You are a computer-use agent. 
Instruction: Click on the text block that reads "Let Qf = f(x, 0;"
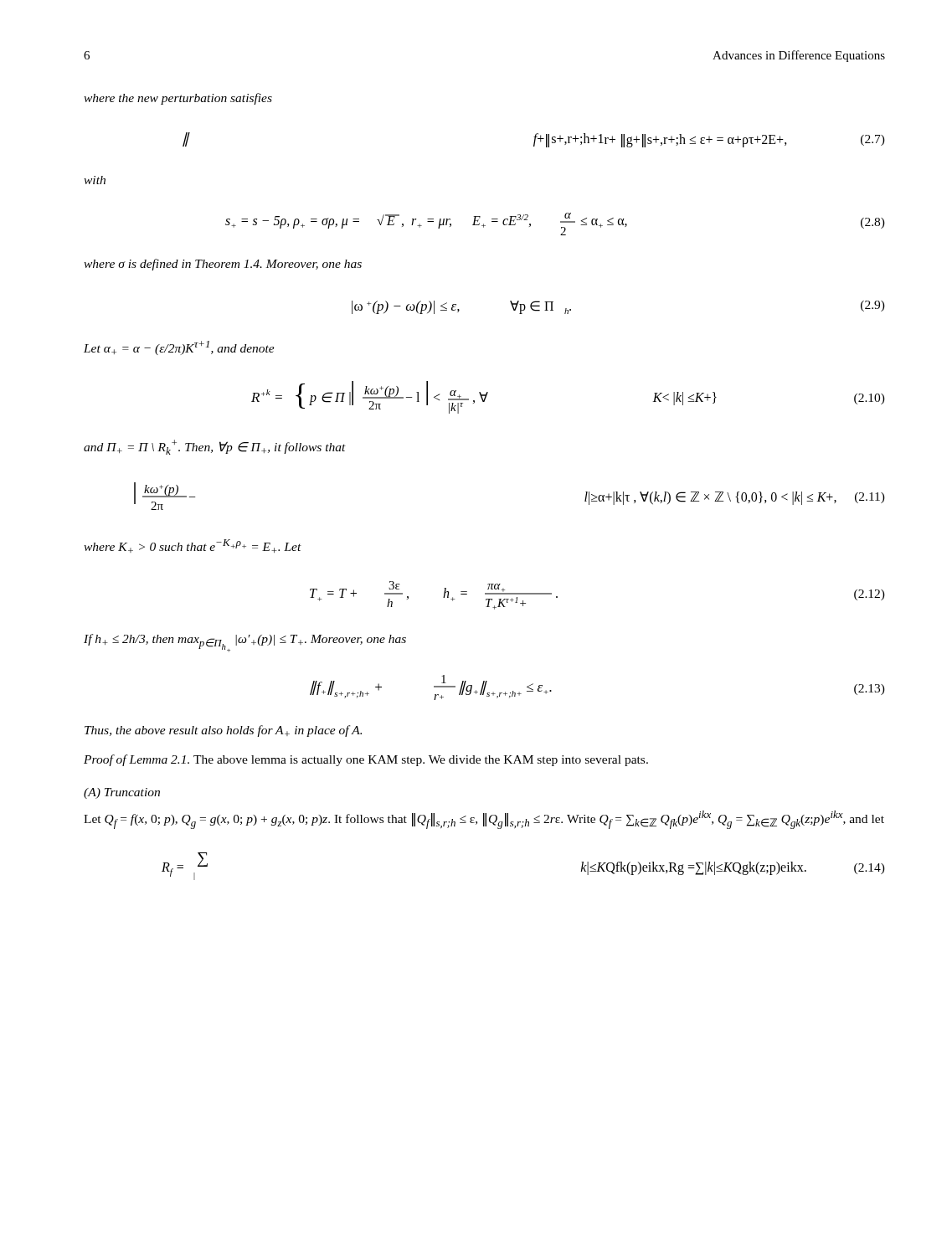[x=484, y=818]
